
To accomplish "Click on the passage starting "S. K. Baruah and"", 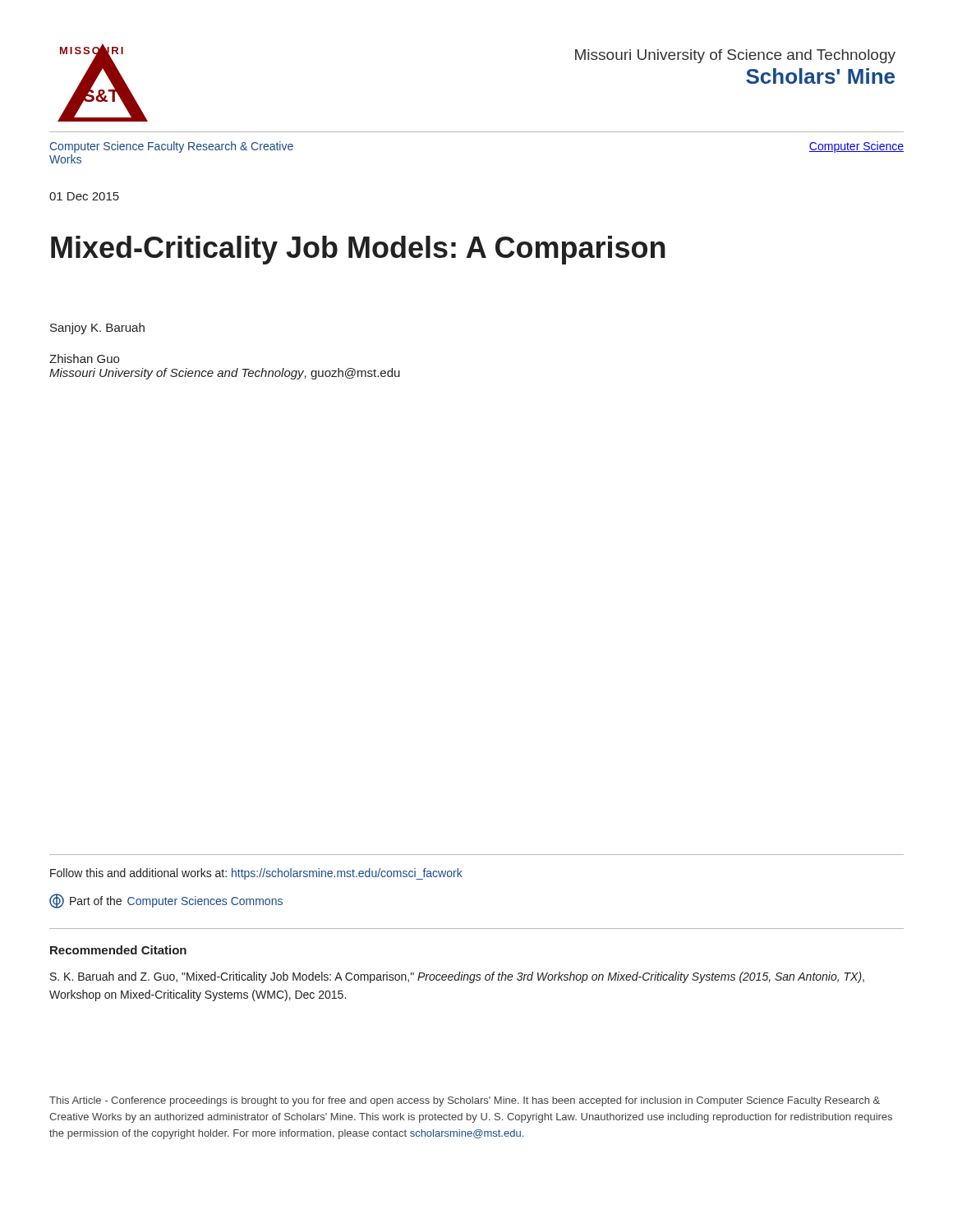I will coord(476,986).
